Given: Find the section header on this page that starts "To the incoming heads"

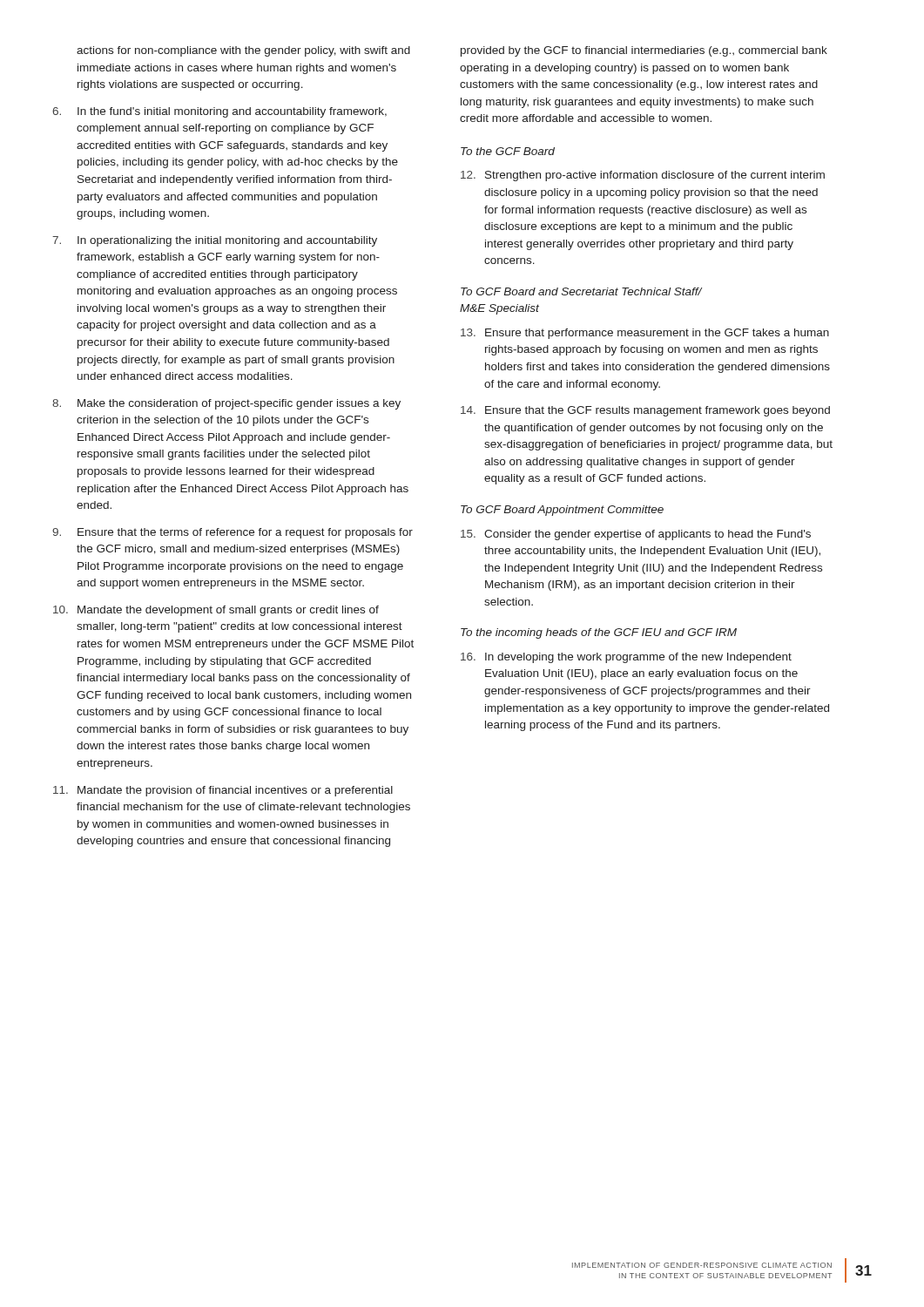Looking at the screenshot, I should 598,632.
